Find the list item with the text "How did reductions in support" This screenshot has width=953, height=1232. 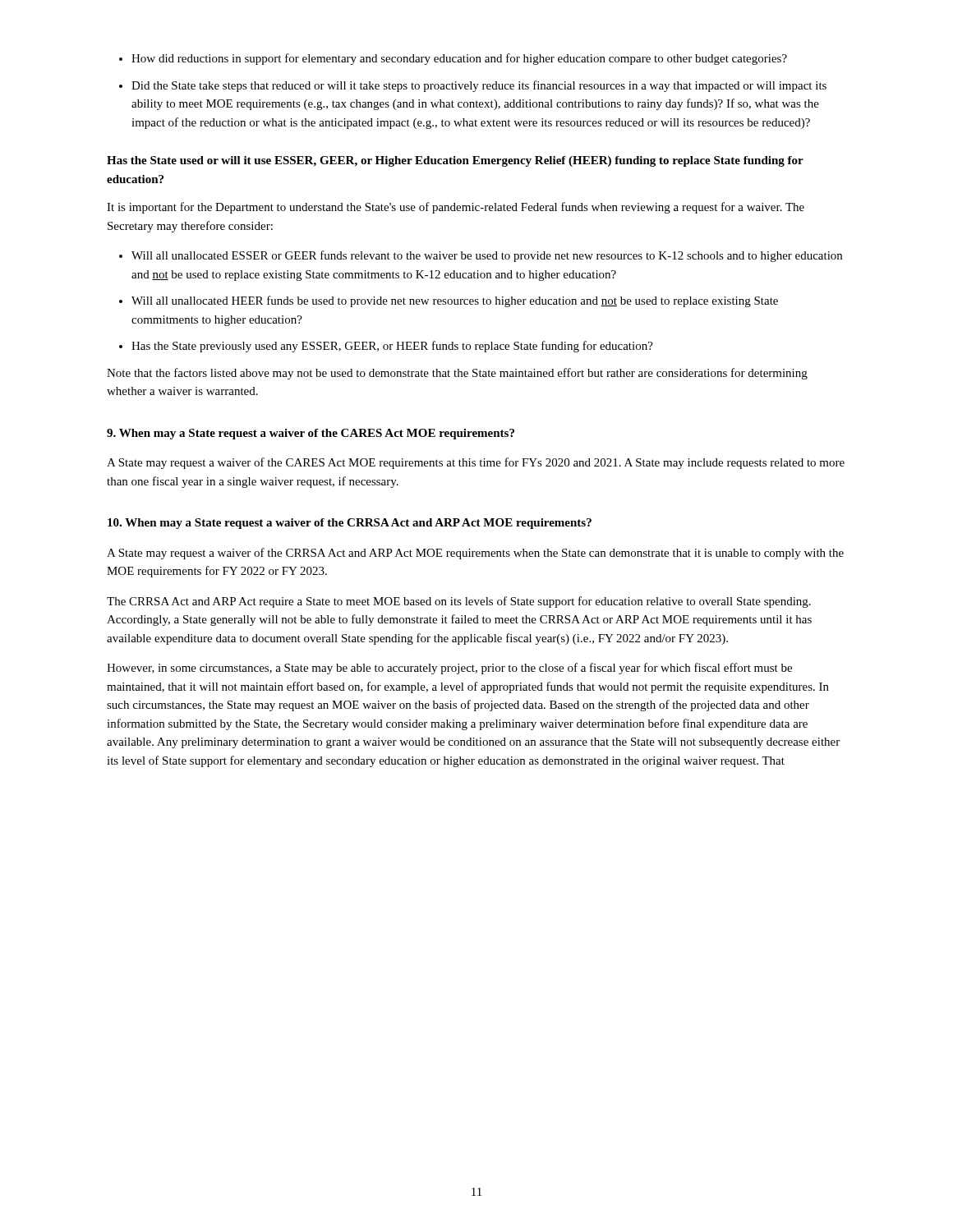click(x=459, y=58)
